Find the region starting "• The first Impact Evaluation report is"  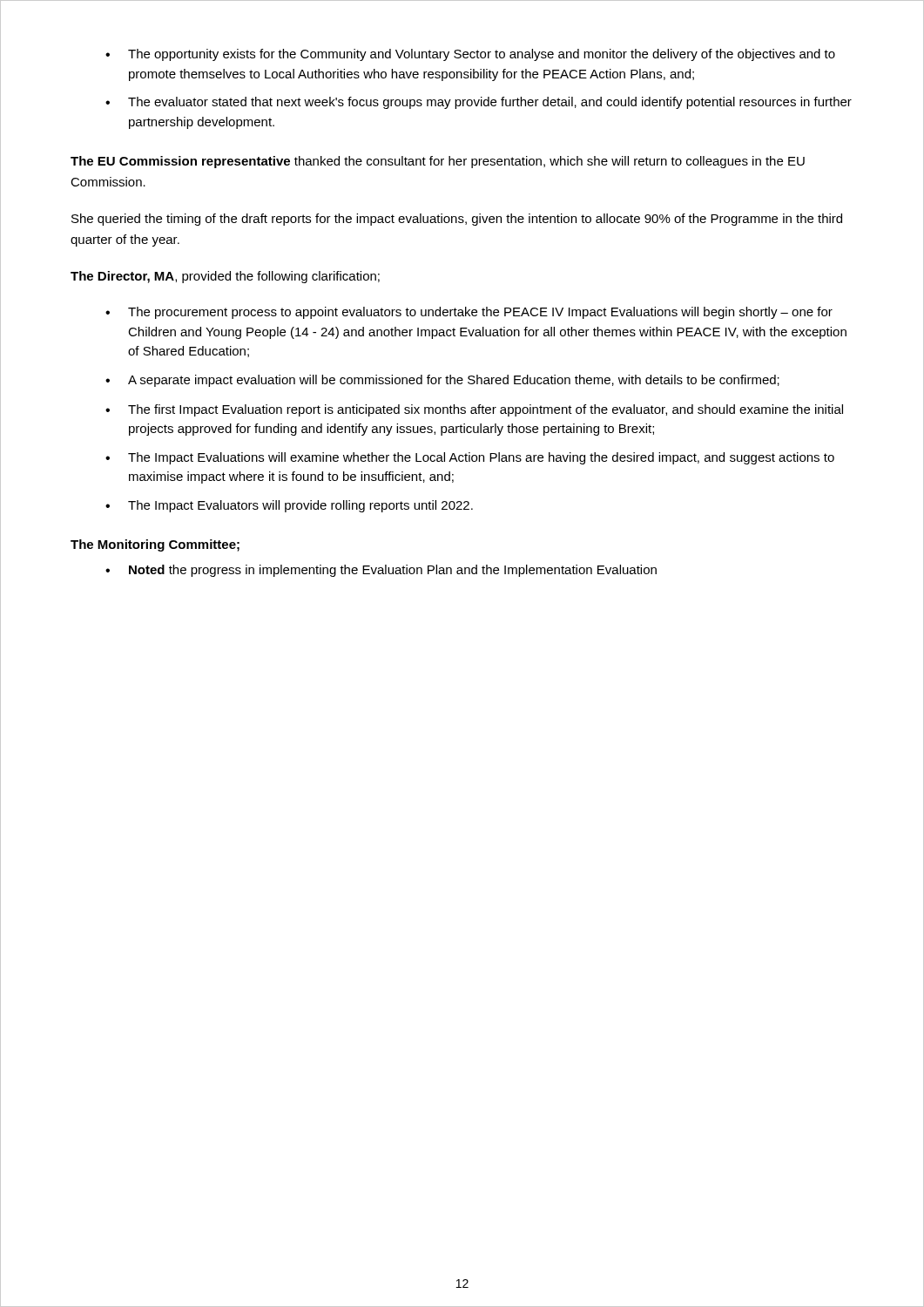pyautogui.click(x=479, y=419)
